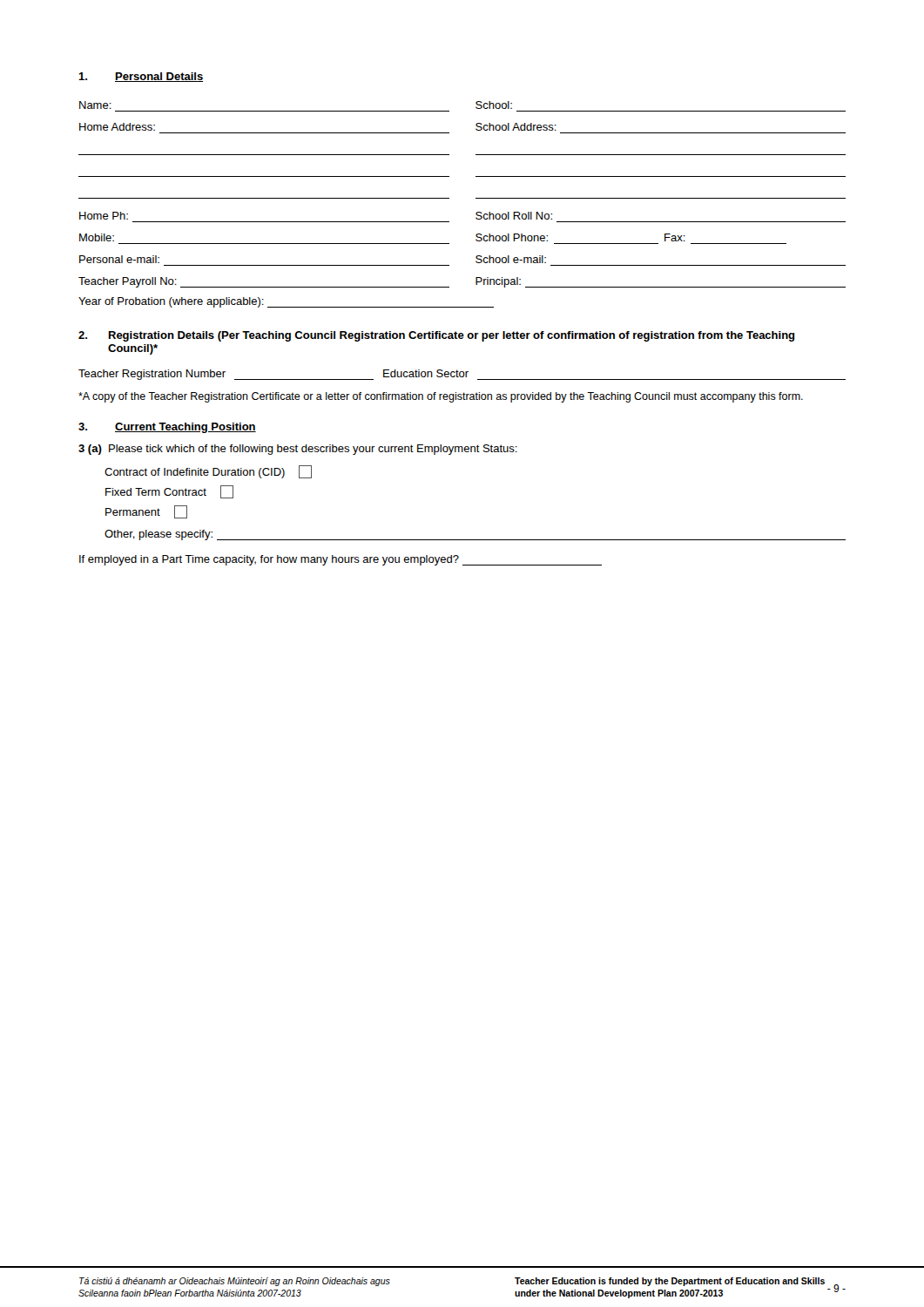Viewport: 924px width, 1307px height.
Task: Find the text that reads "Teacher Registration Number Education Sector"
Action: coord(462,372)
